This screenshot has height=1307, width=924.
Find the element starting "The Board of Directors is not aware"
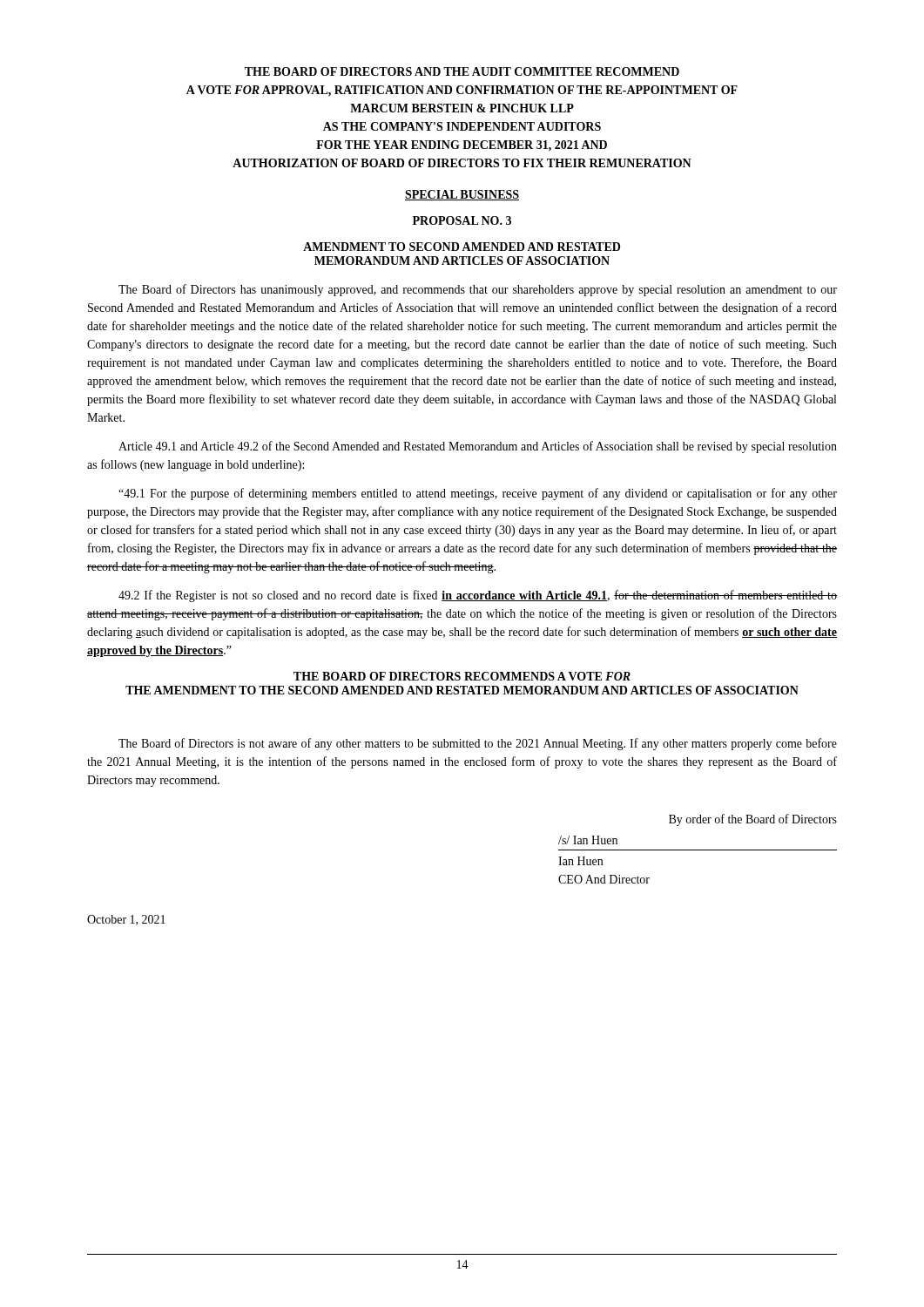pos(462,762)
